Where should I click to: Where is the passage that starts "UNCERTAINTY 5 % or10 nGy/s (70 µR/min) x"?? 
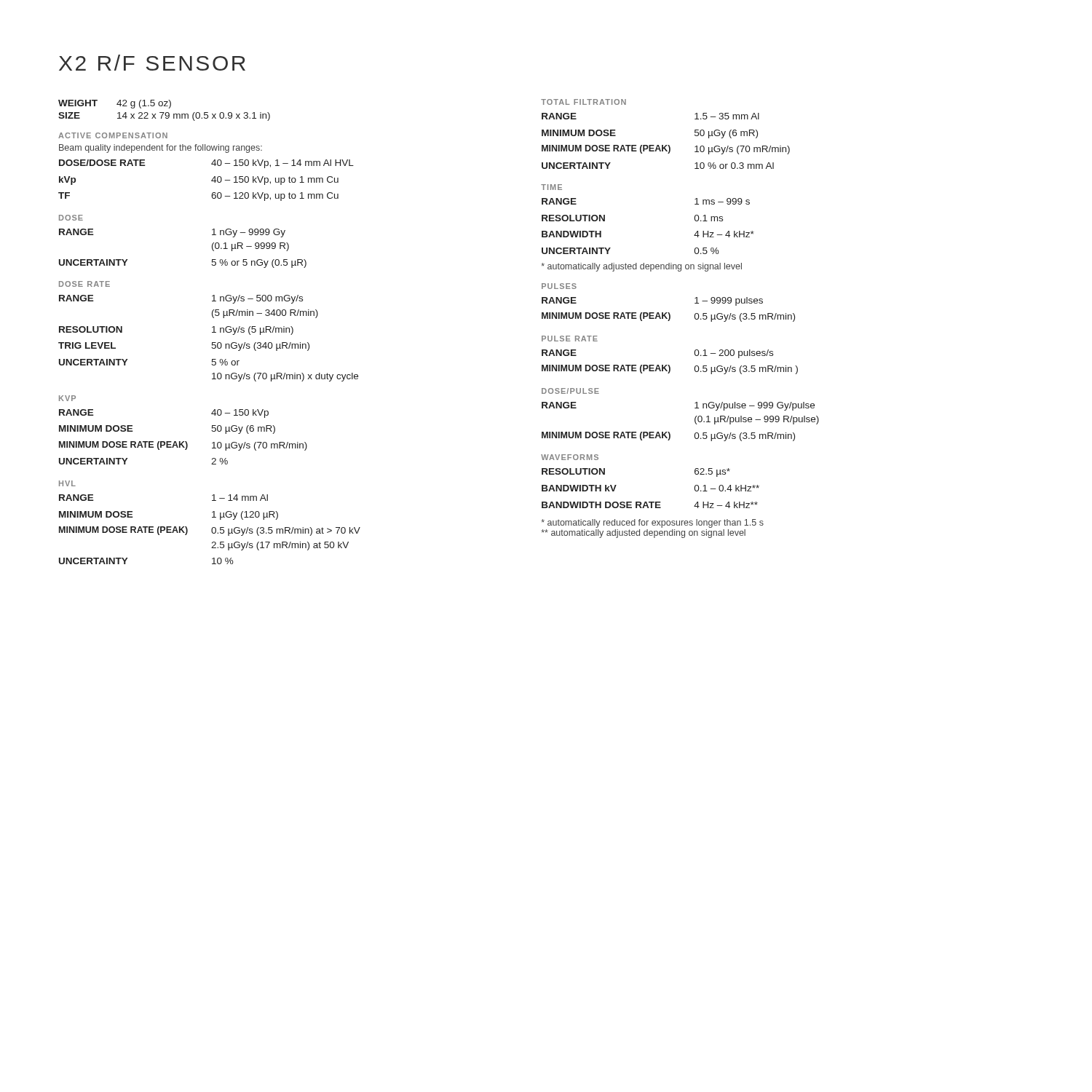click(278, 369)
